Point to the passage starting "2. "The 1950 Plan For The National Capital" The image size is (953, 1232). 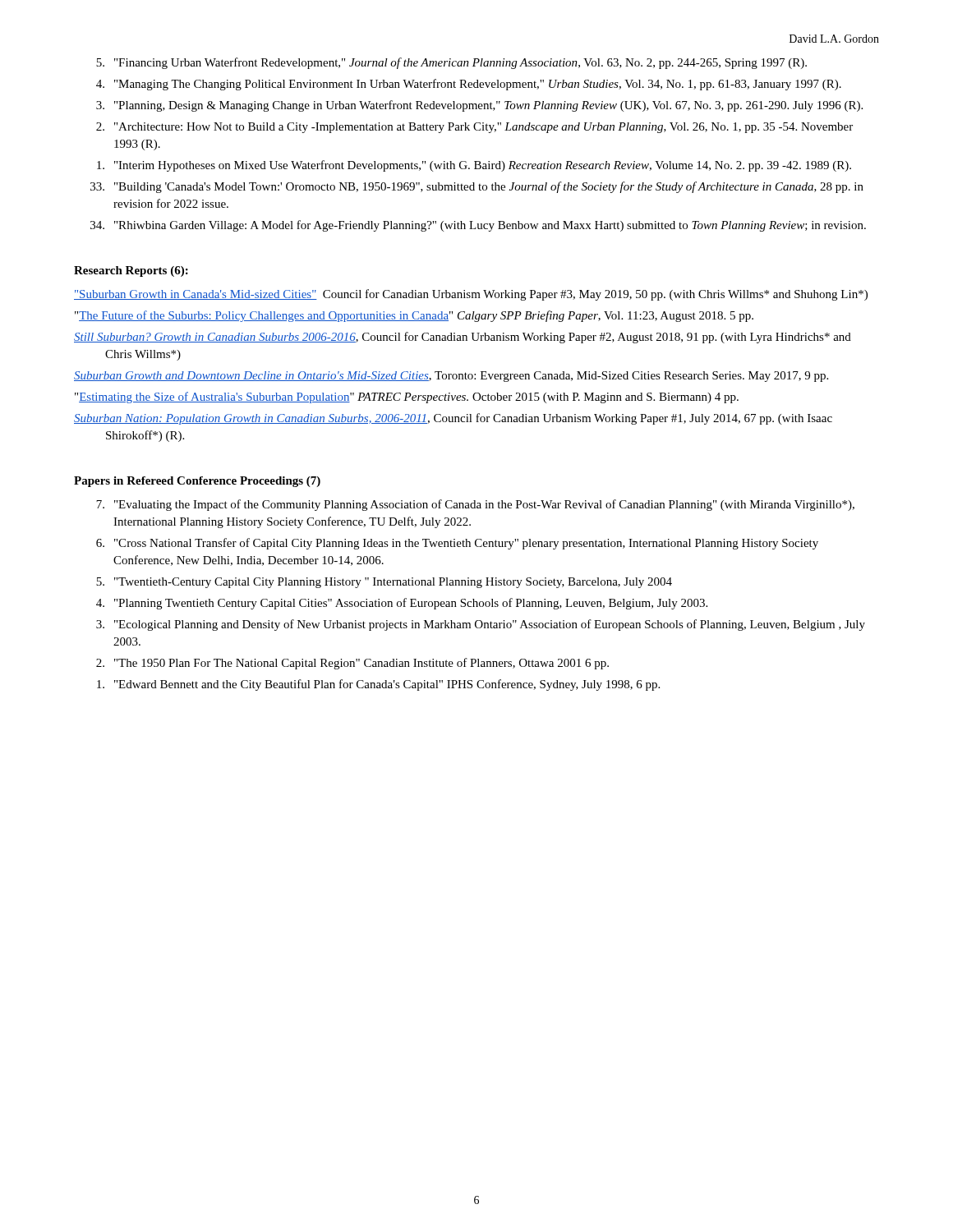pos(476,663)
